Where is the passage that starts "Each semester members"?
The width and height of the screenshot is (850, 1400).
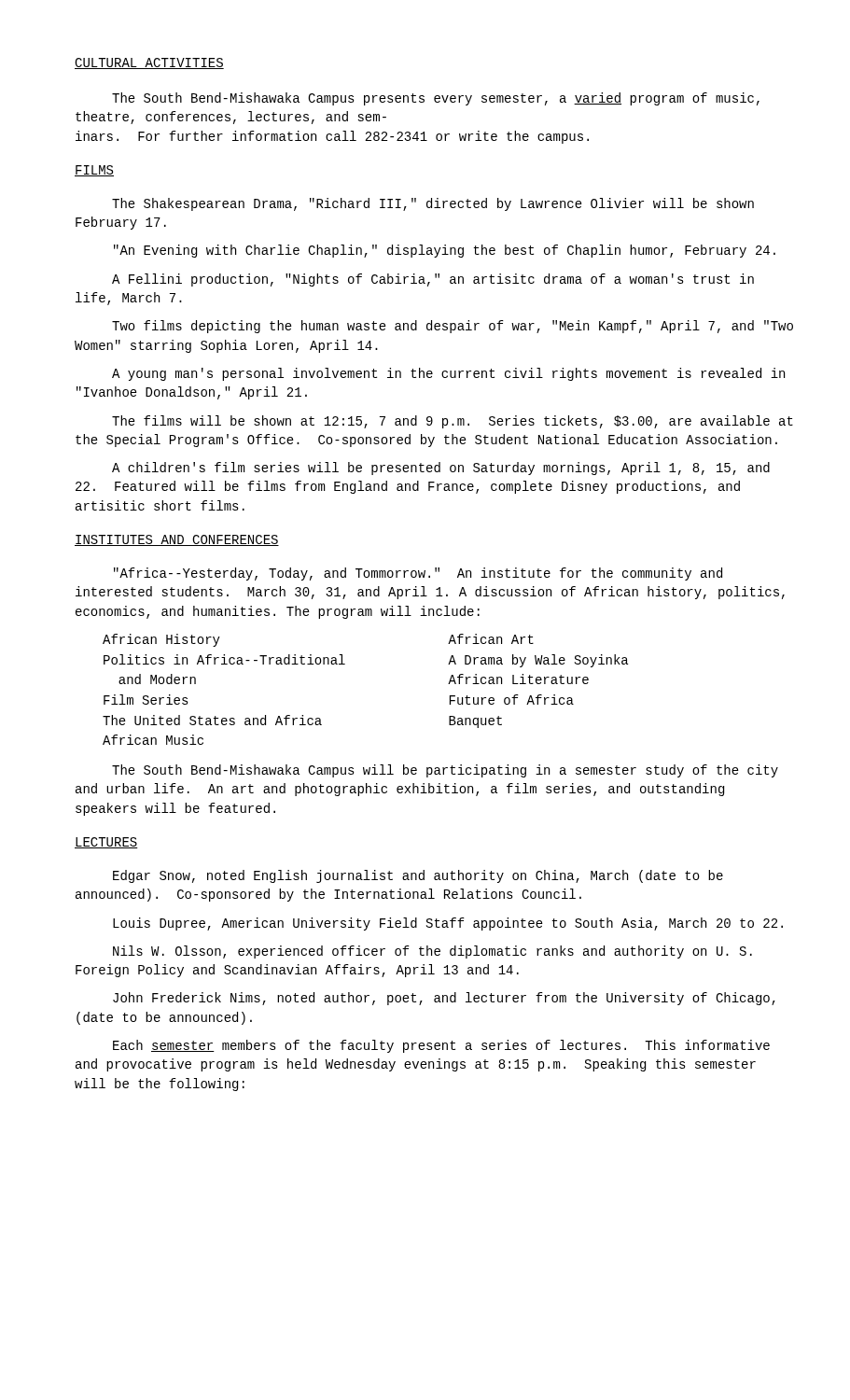pyautogui.click(x=423, y=1065)
